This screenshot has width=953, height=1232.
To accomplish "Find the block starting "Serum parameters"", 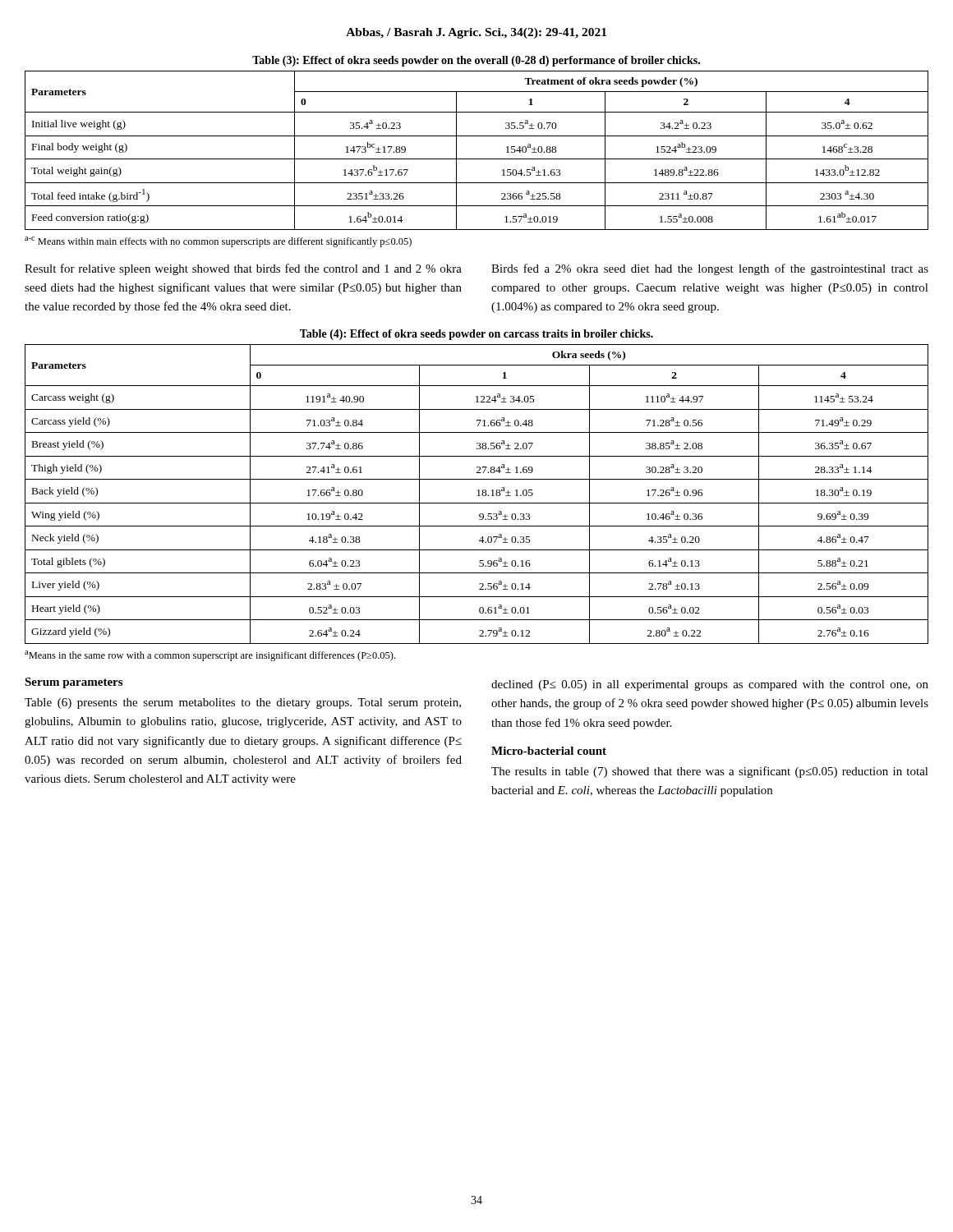I will 74,682.
